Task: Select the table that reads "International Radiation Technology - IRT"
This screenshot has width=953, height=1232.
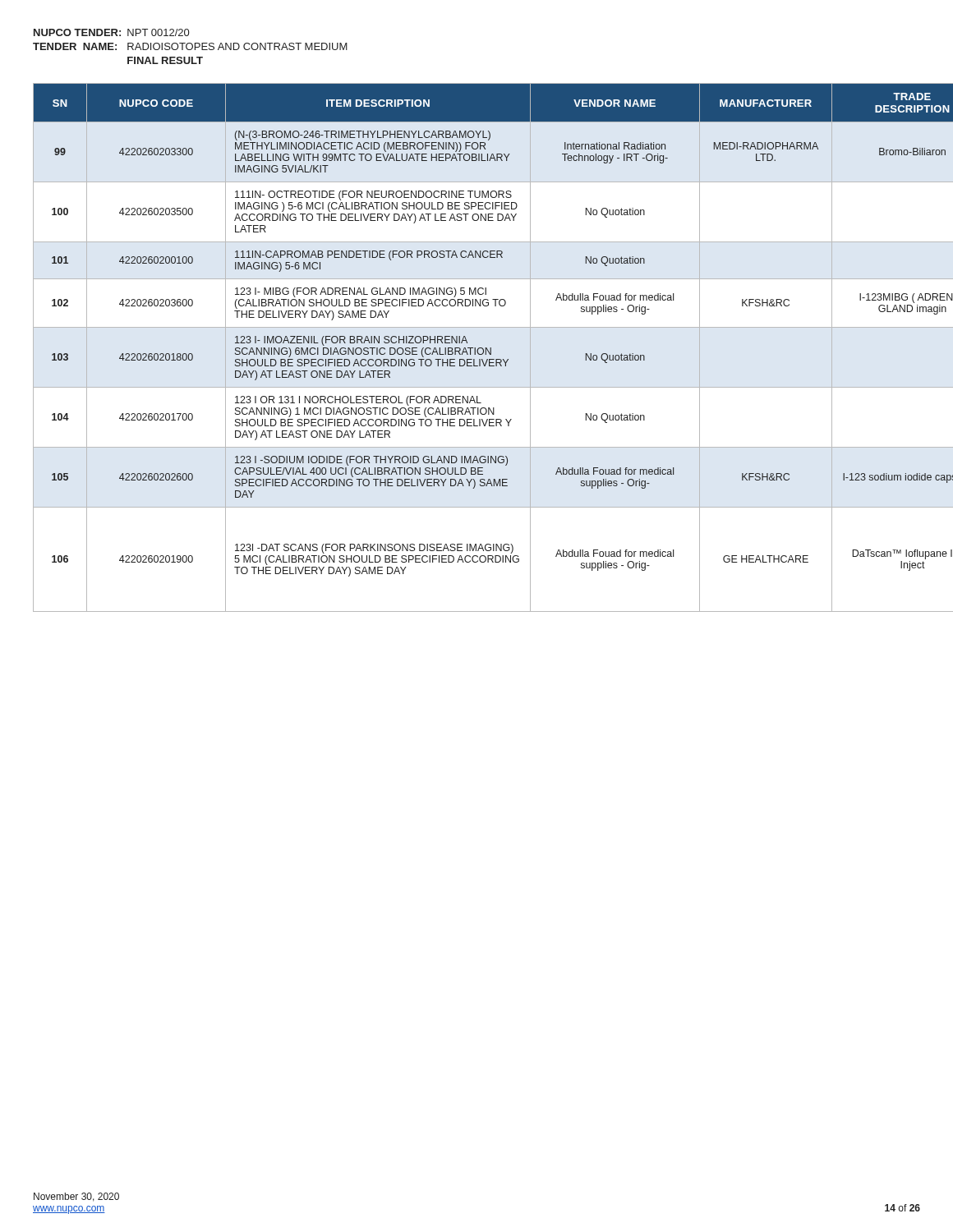Action: 476,347
